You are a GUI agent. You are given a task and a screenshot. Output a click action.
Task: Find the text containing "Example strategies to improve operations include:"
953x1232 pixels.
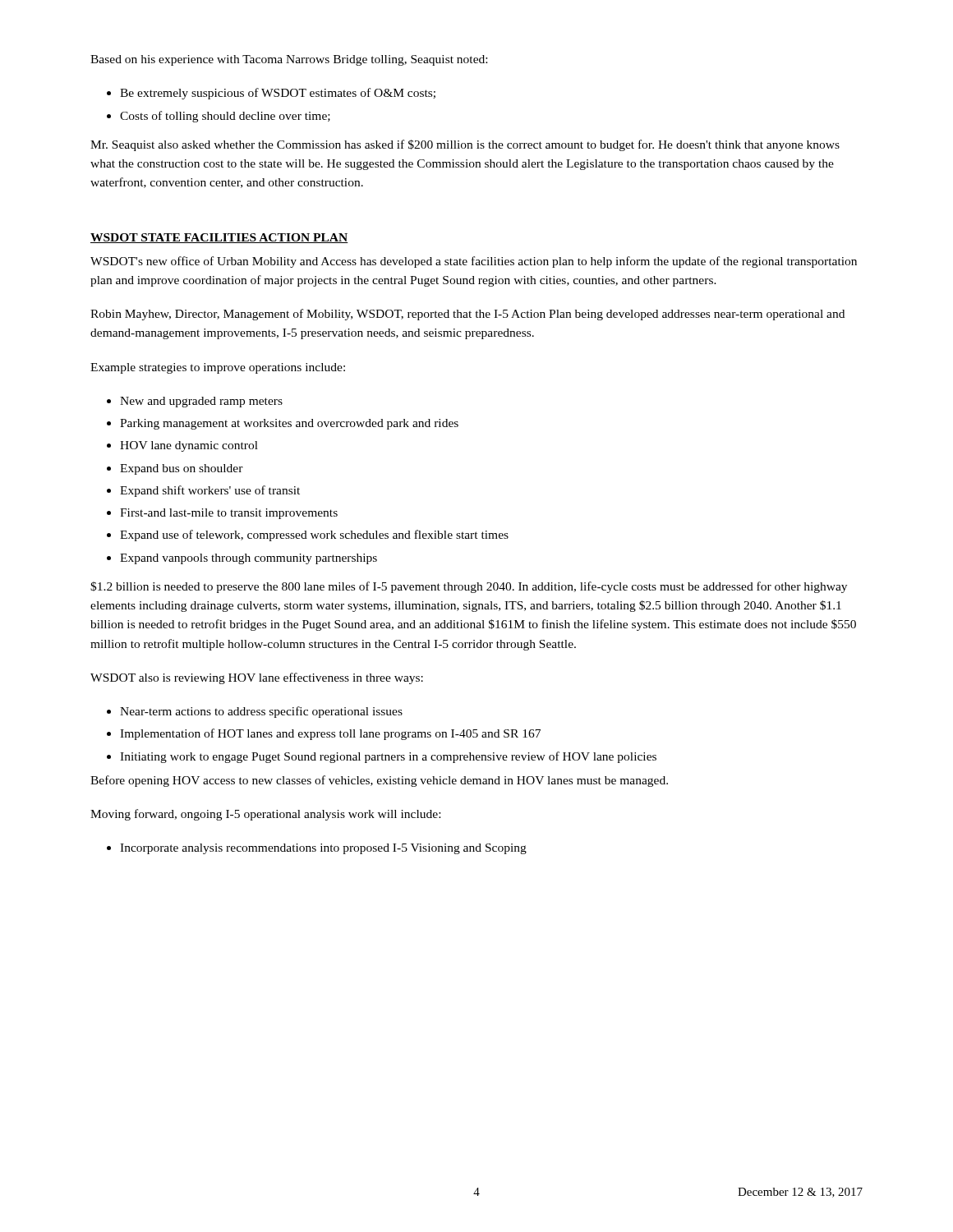[x=218, y=366]
